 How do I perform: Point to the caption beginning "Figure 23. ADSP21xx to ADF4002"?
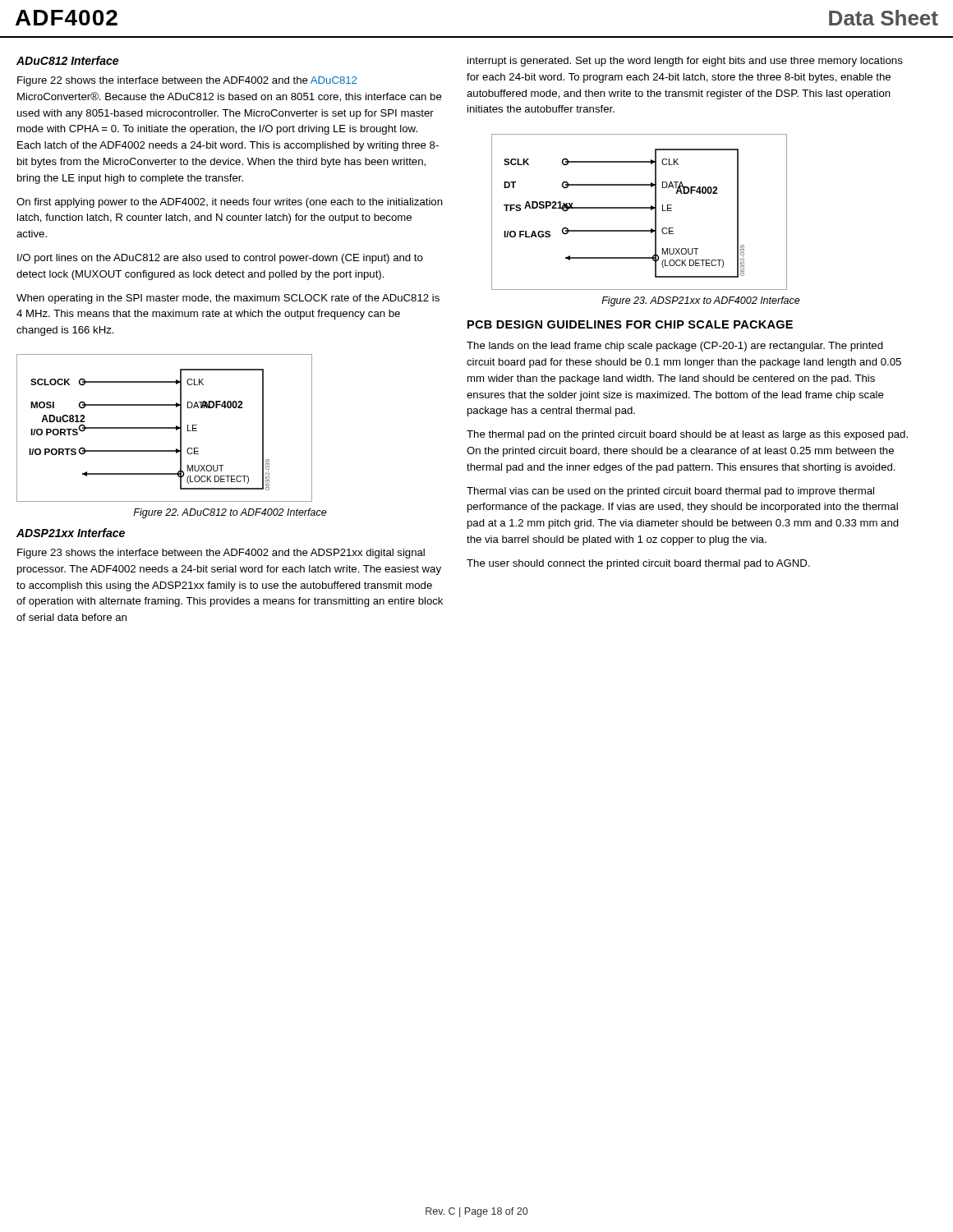pos(701,301)
